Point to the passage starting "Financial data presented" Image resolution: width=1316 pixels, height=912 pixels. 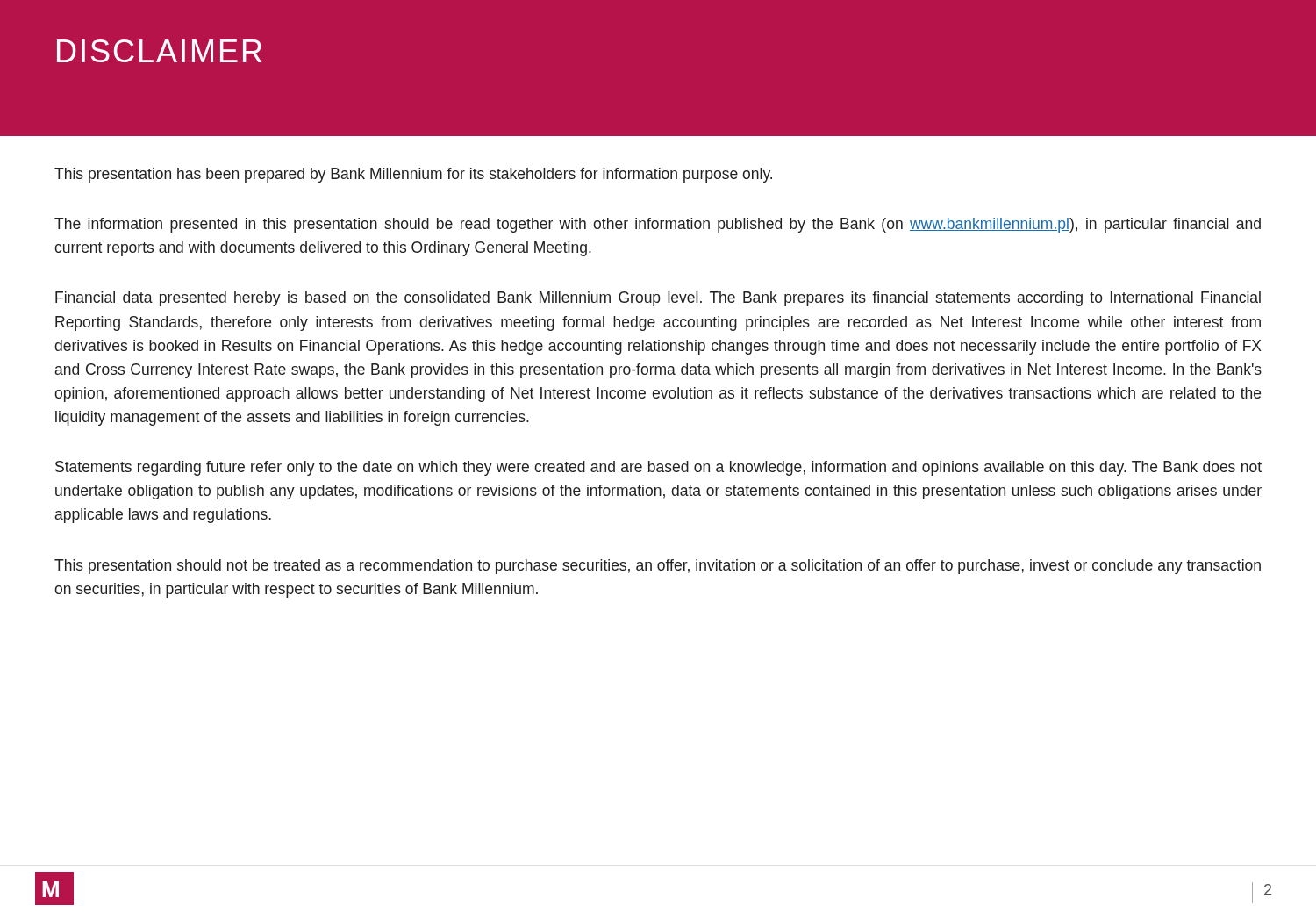pyautogui.click(x=658, y=357)
